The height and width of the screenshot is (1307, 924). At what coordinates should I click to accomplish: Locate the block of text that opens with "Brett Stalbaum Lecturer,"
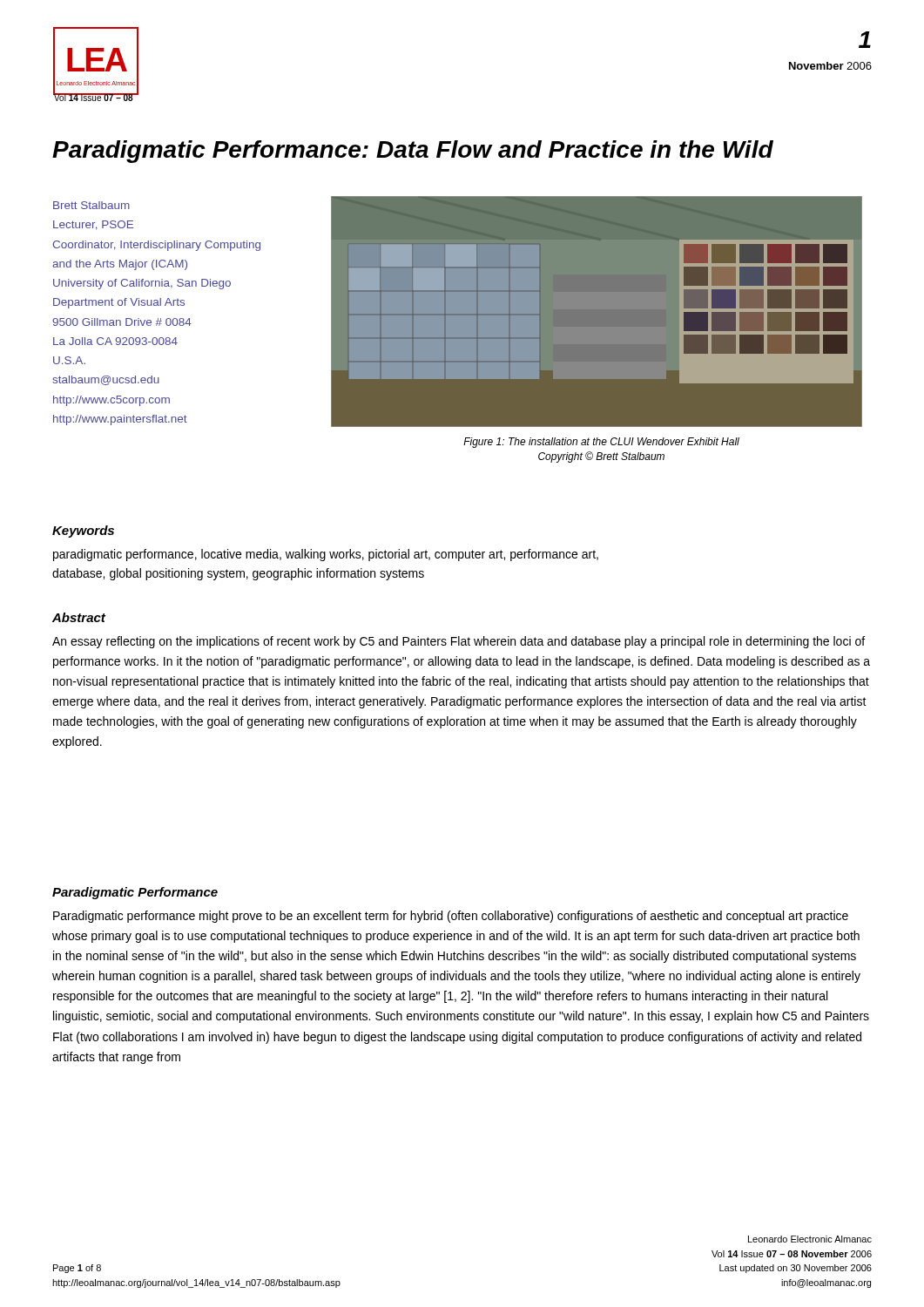[157, 312]
